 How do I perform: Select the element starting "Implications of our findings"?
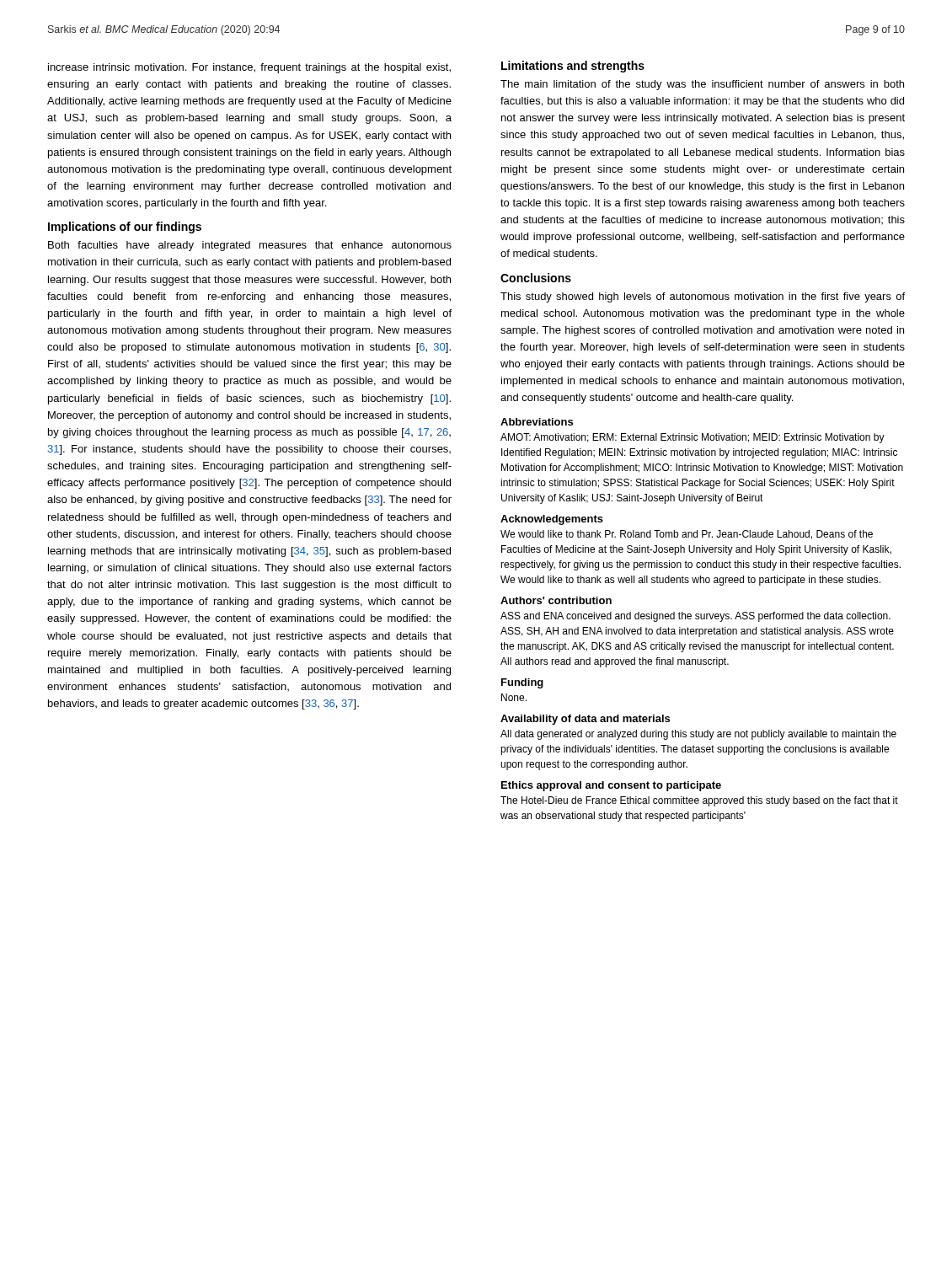[125, 227]
